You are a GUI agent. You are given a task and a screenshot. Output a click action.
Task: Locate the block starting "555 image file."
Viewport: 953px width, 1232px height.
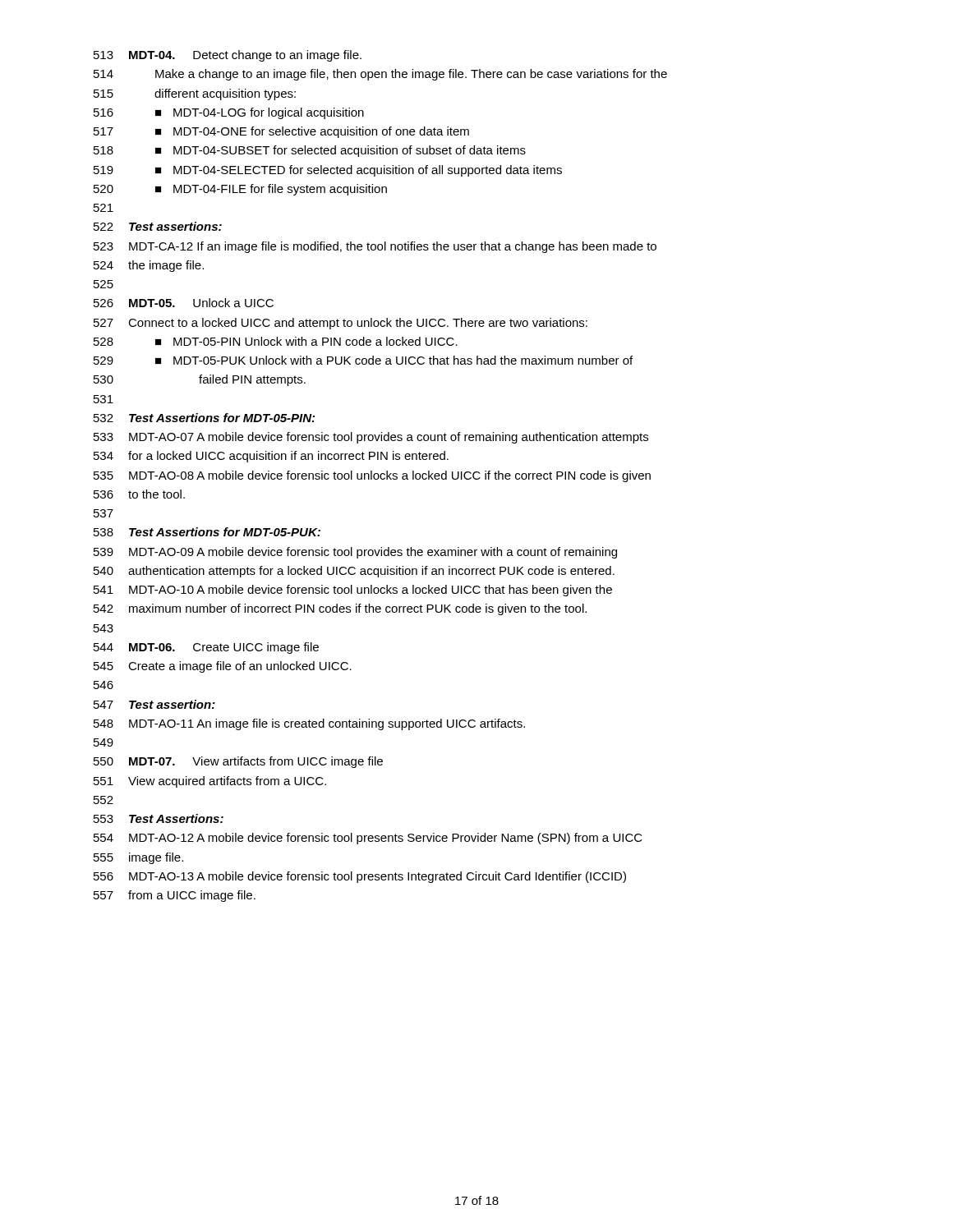[138, 858]
